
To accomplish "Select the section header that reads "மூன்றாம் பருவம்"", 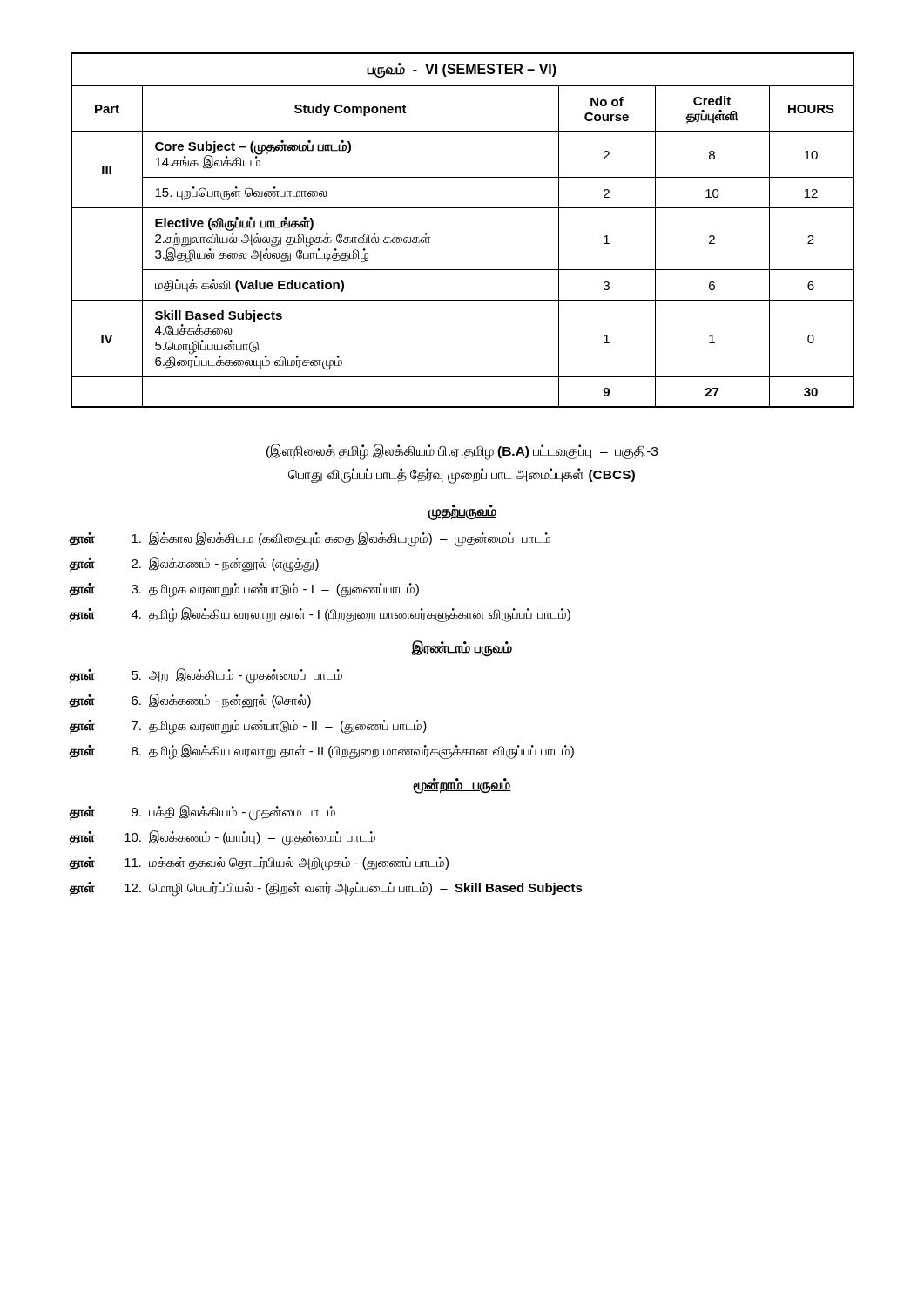I will pyautogui.click(x=462, y=785).
